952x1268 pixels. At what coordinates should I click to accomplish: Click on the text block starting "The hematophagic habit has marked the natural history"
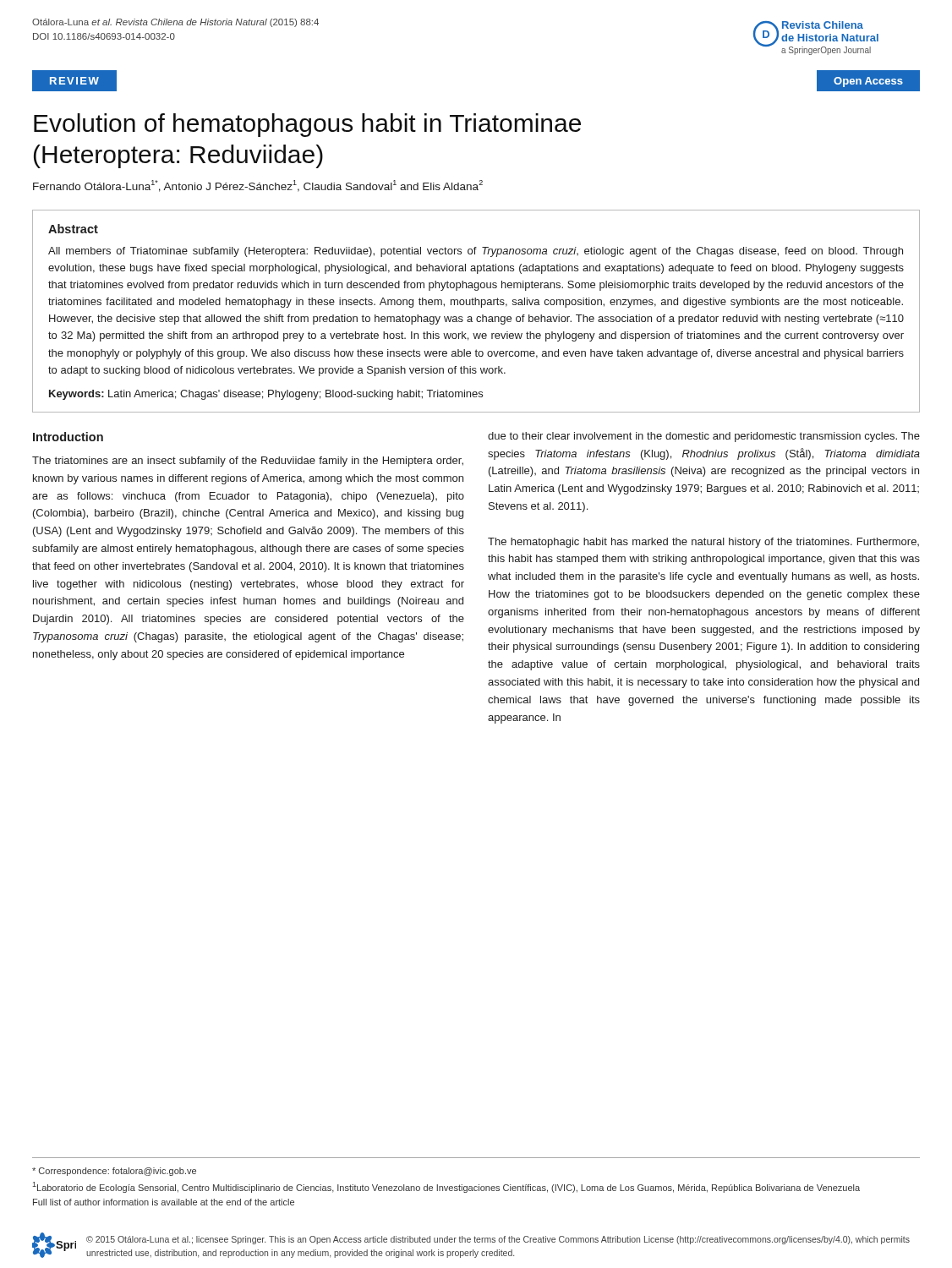pyautogui.click(x=704, y=629)
